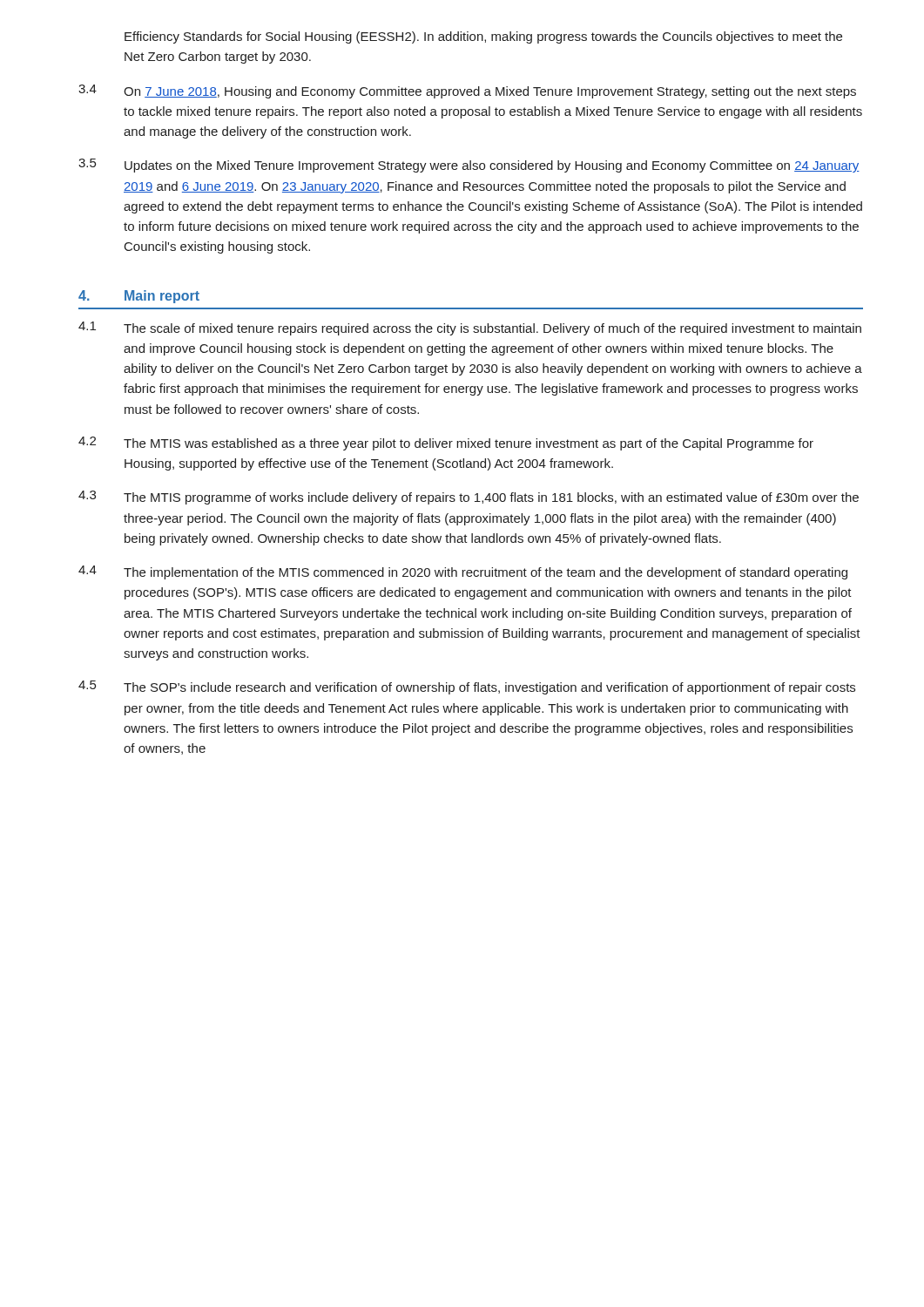Select the list item with the text "4.3 The MTIS programme of works include"
The height and width of the screenshot is (1307, 924).
point(471,518)
